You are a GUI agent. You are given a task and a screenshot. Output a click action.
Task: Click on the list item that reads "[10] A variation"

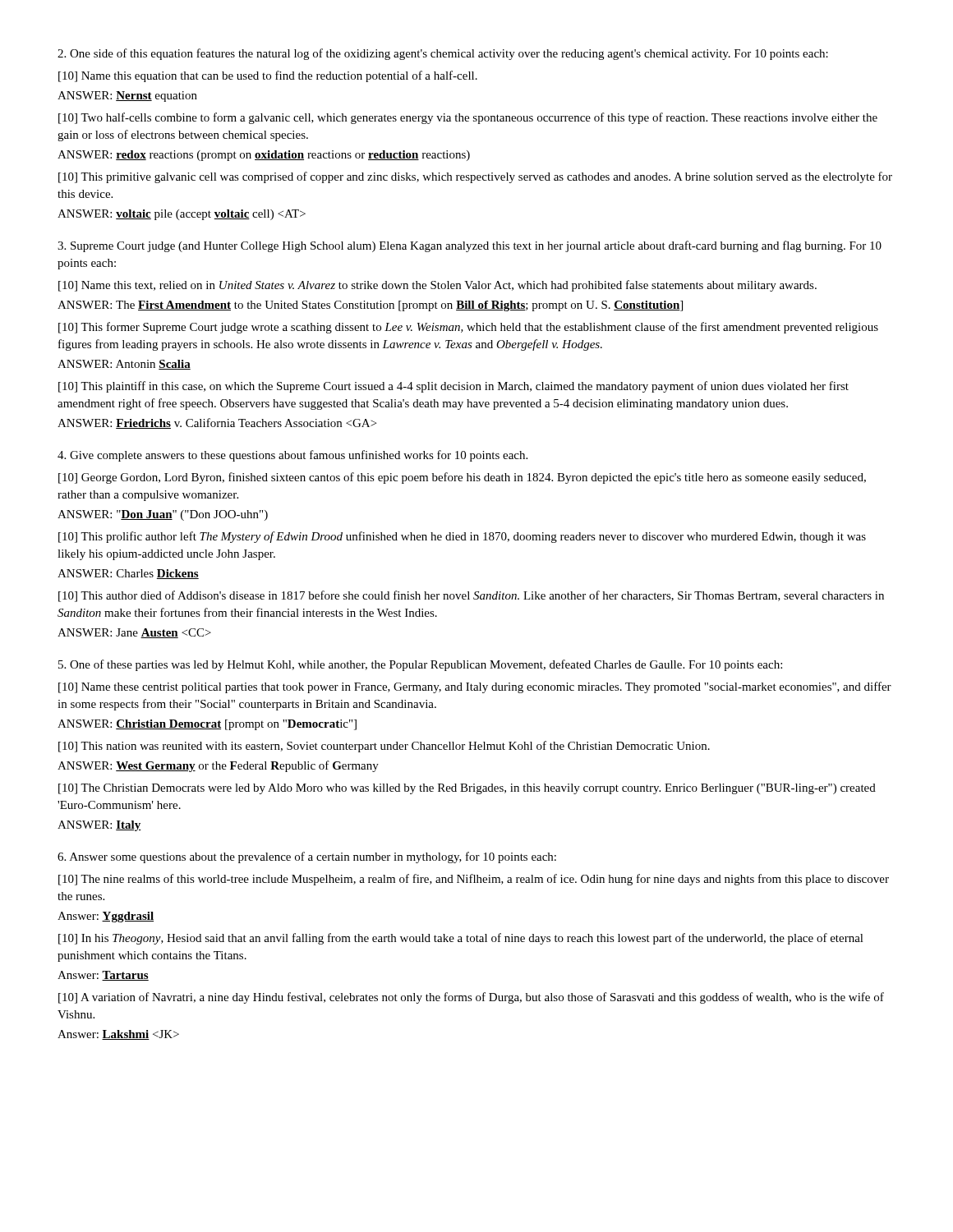click(x=471, y=998)
